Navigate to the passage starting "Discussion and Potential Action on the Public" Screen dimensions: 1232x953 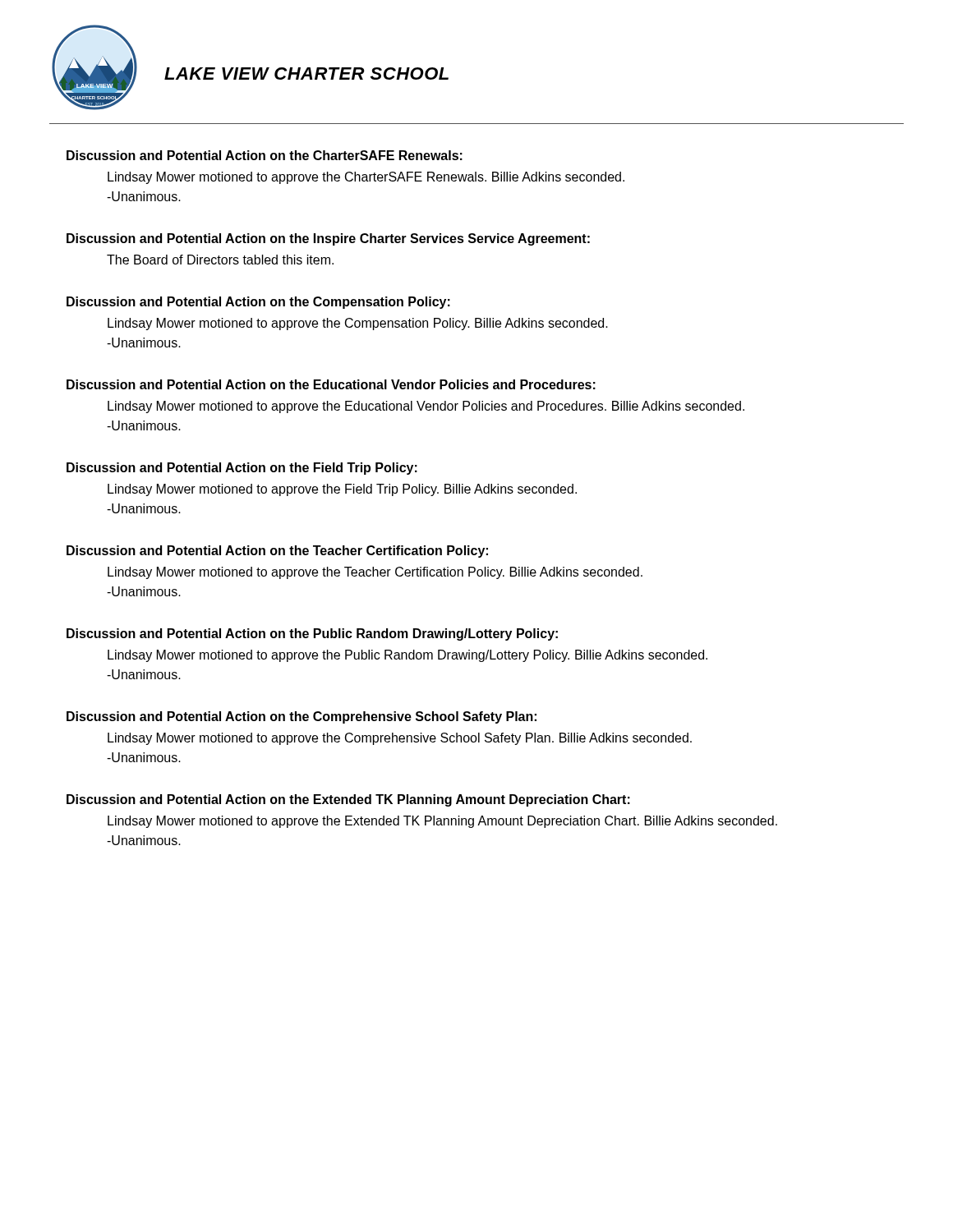[312, 634]
